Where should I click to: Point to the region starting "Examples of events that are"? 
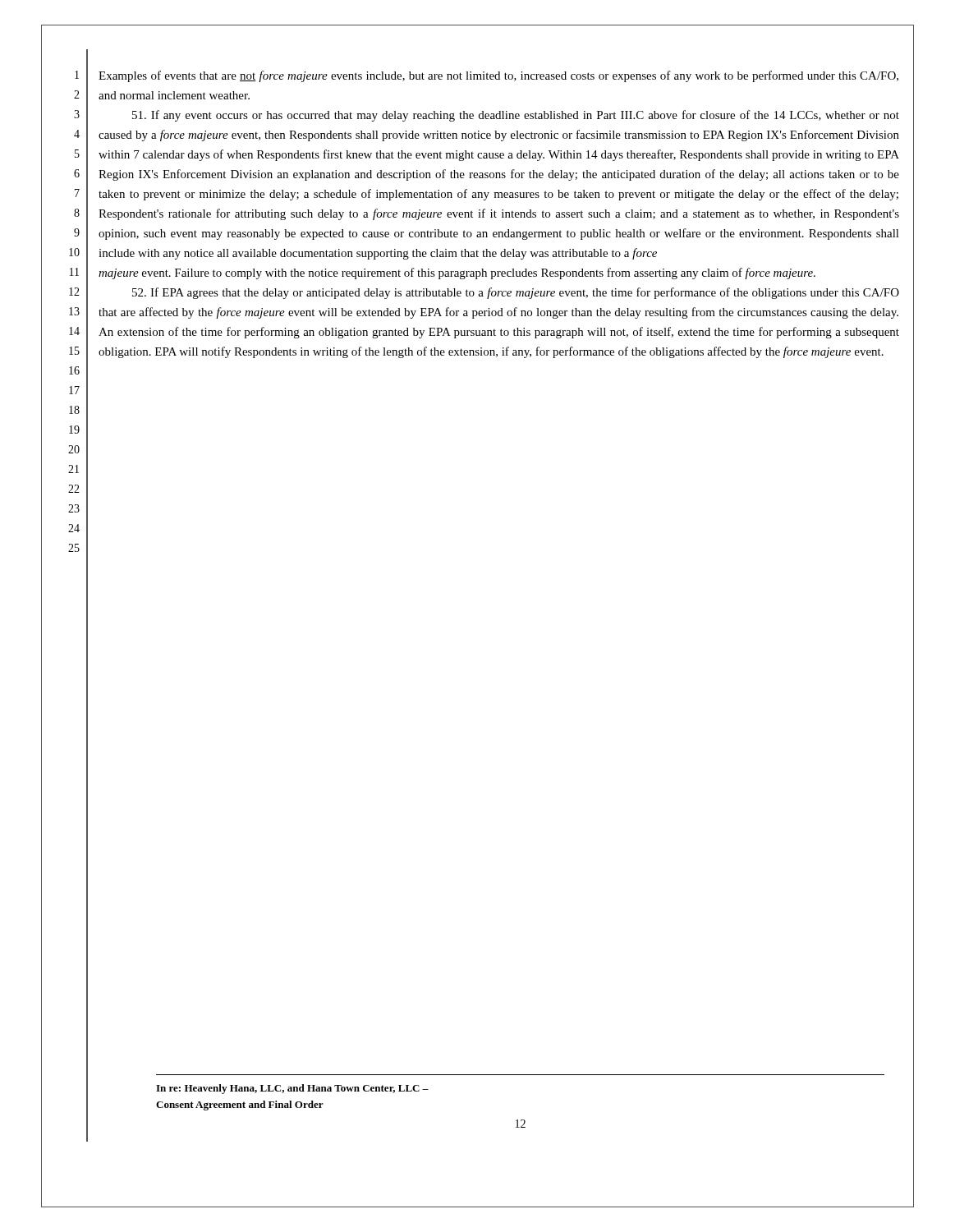coord(499,85)
